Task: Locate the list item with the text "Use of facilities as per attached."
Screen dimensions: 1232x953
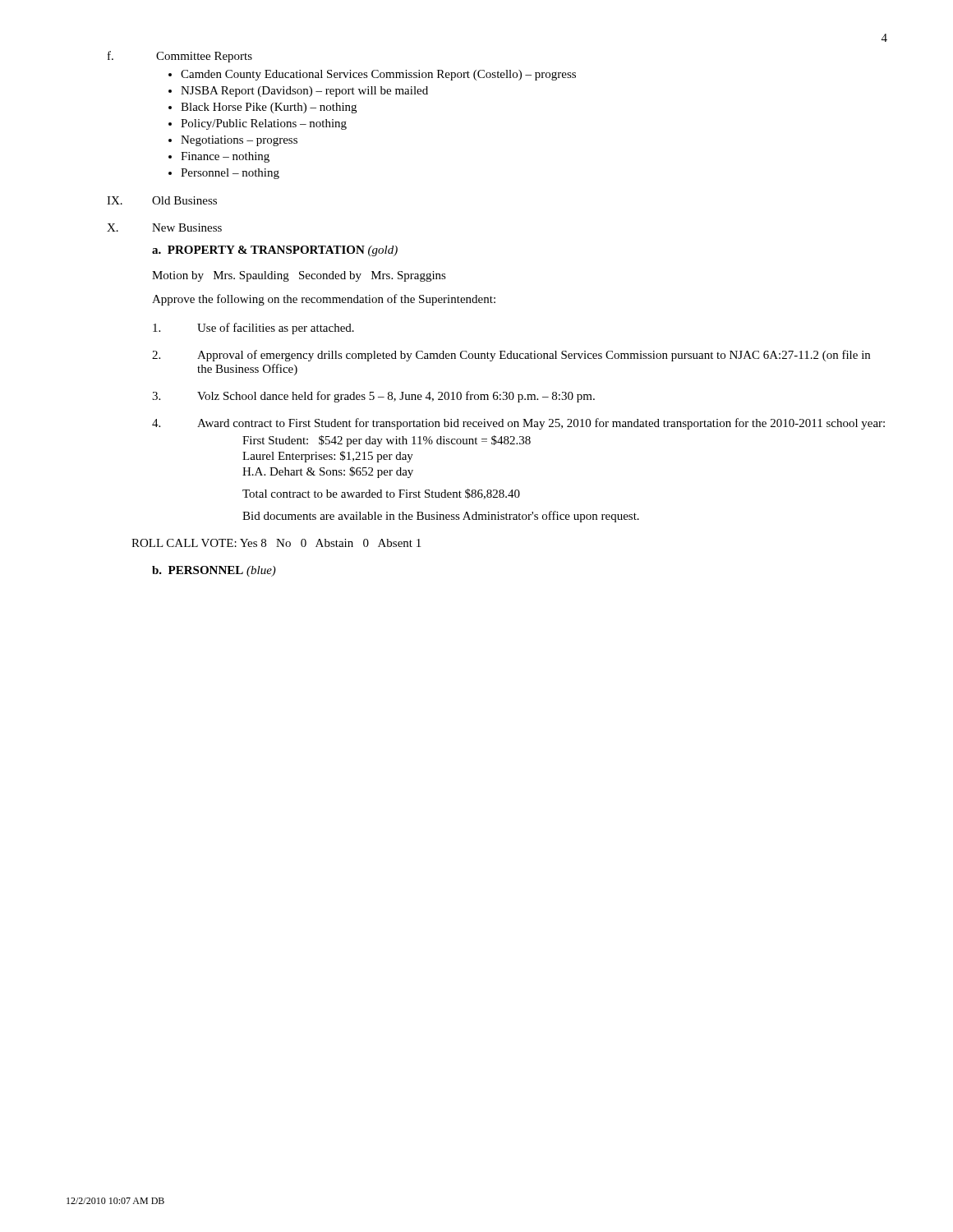Action: coord(276,328)
